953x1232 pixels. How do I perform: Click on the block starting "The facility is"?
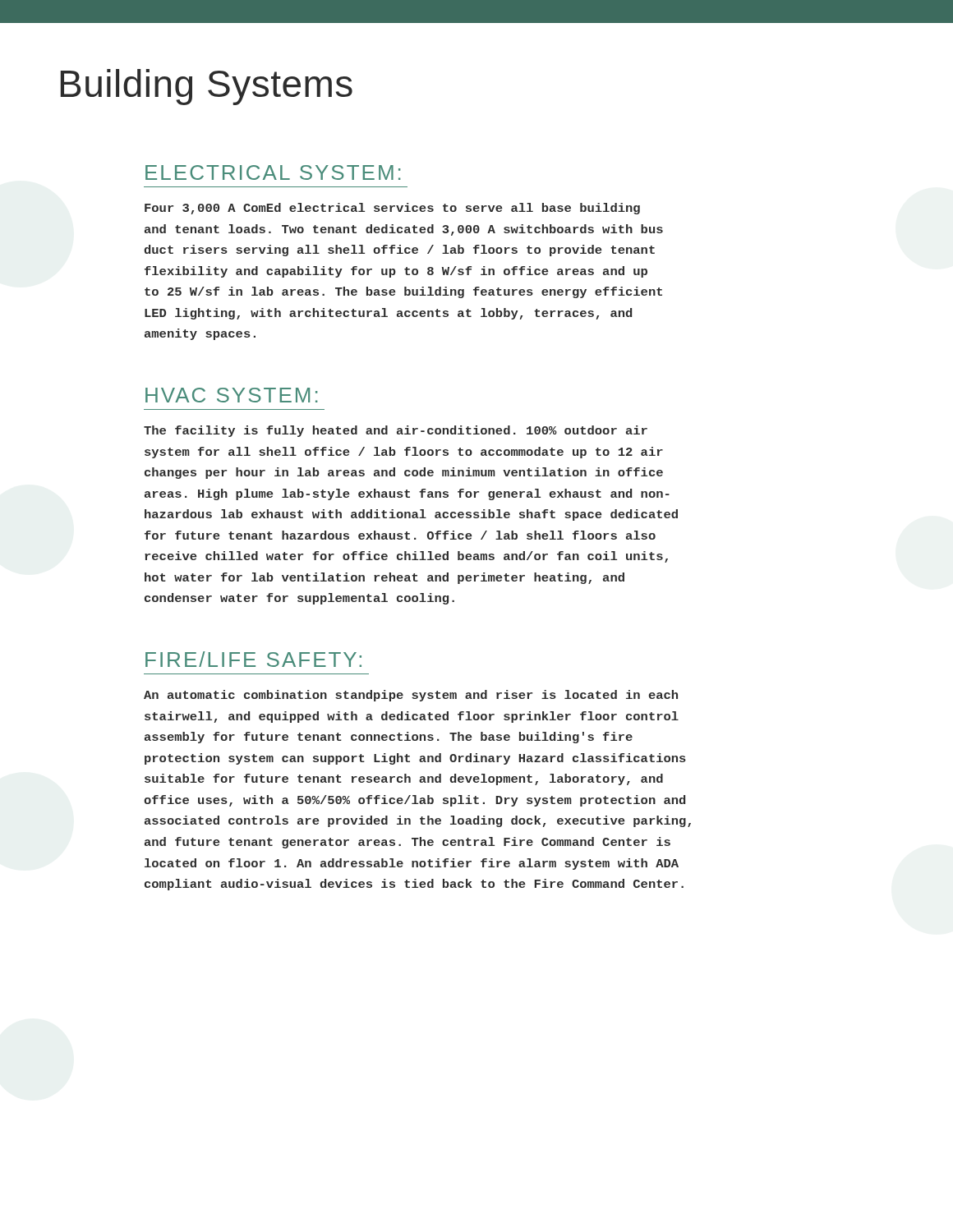pyautogui.click(x=411, y=515)
